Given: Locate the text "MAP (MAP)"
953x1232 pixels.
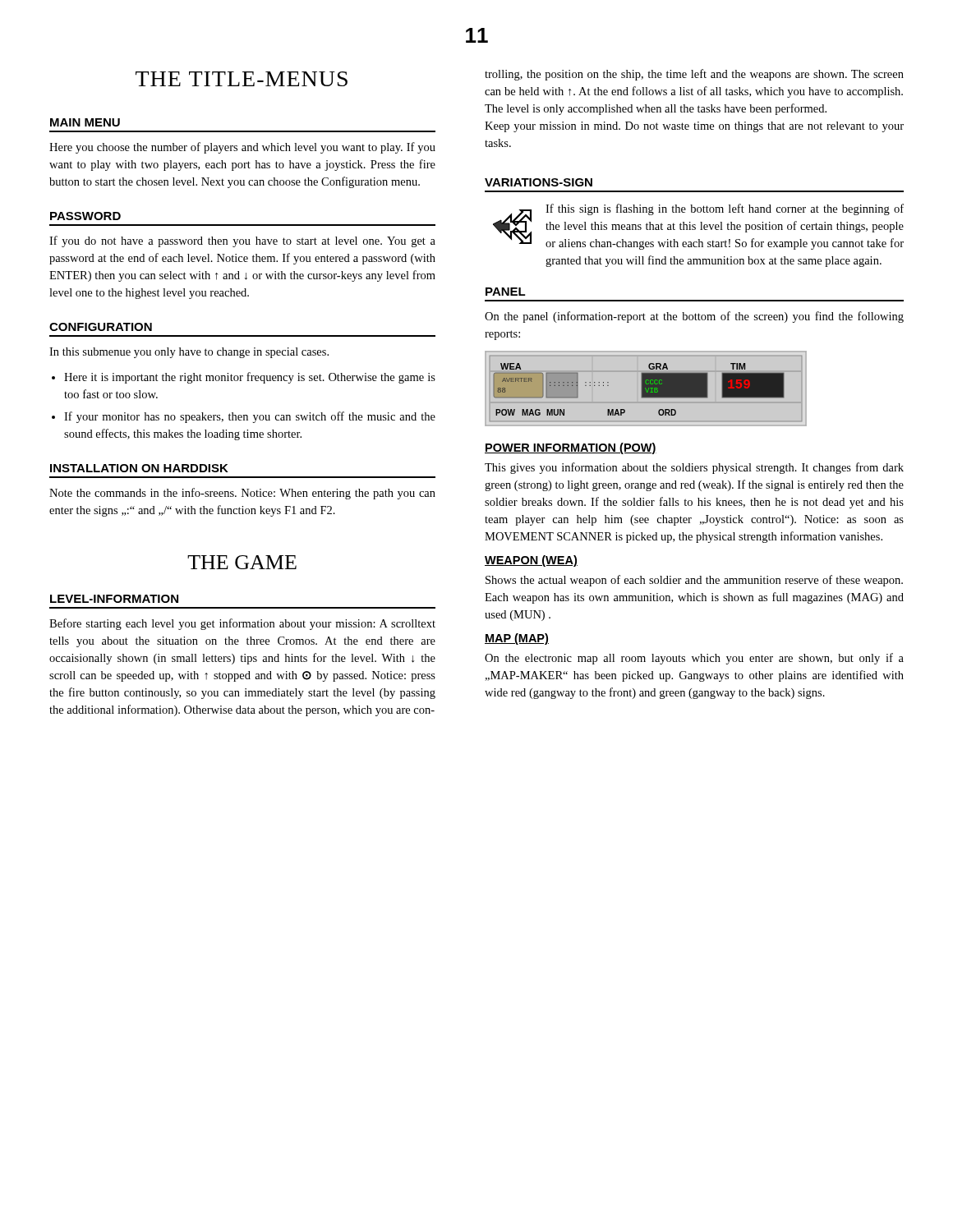Looking at the screenshot, I should pos(517,638).
